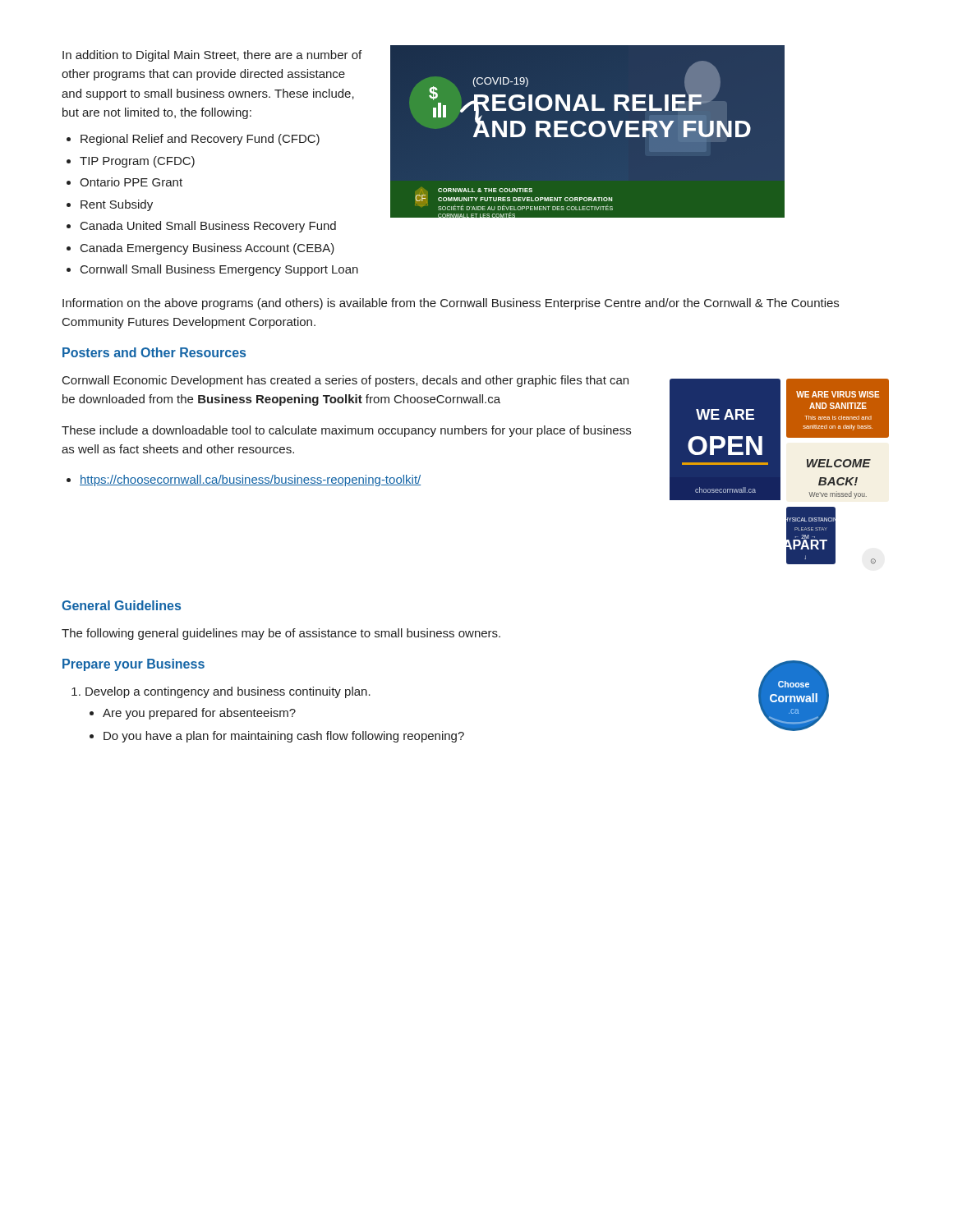Screen dimensions: 1232x953
Task: Select the passage starting "Do you have a plan"
Action: point(284,736)
